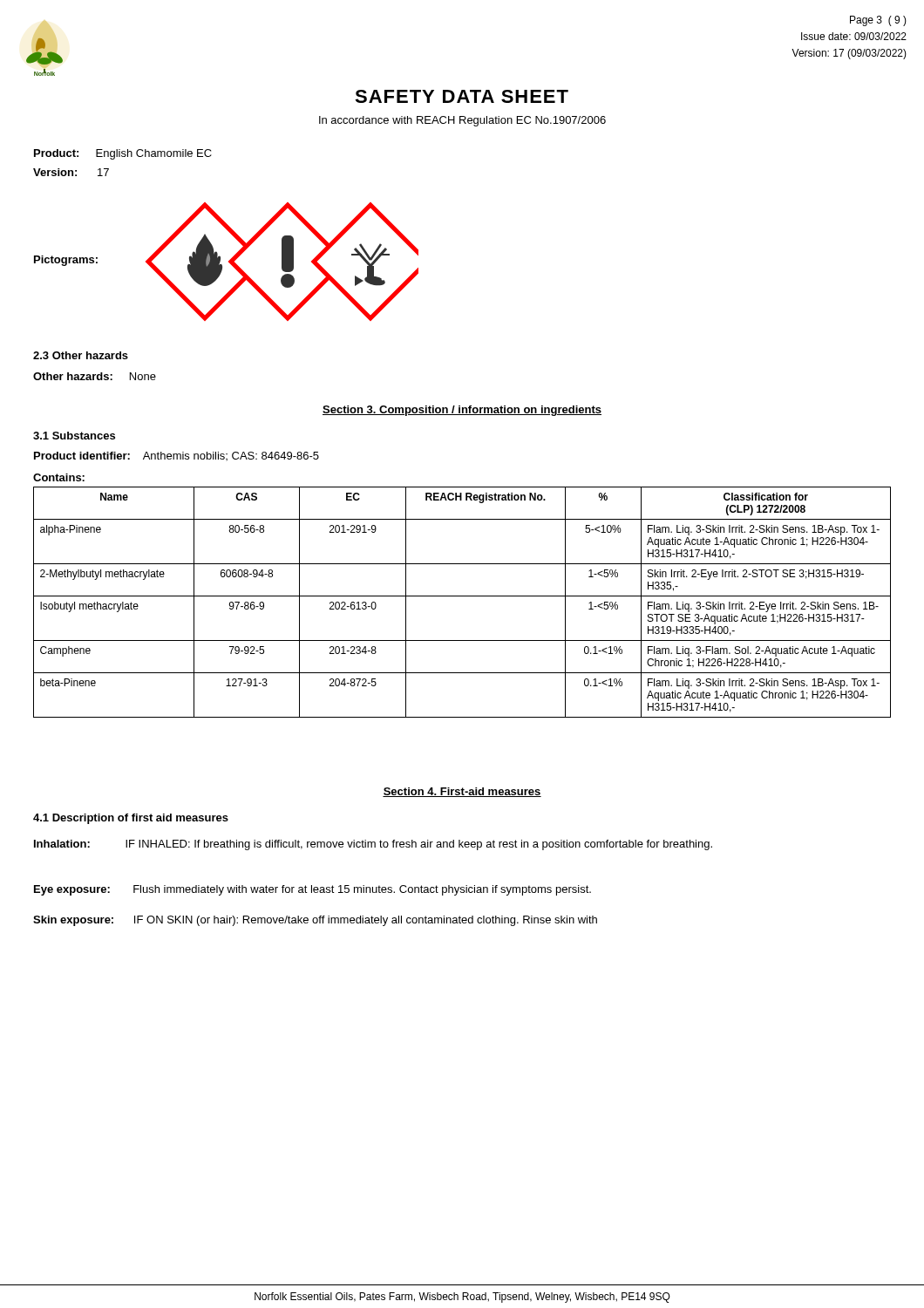Point to the section header beginning "Section 4. First-aid"
Image resolution: width=924 pixels, height=1308 pixels.
[462, 791]
